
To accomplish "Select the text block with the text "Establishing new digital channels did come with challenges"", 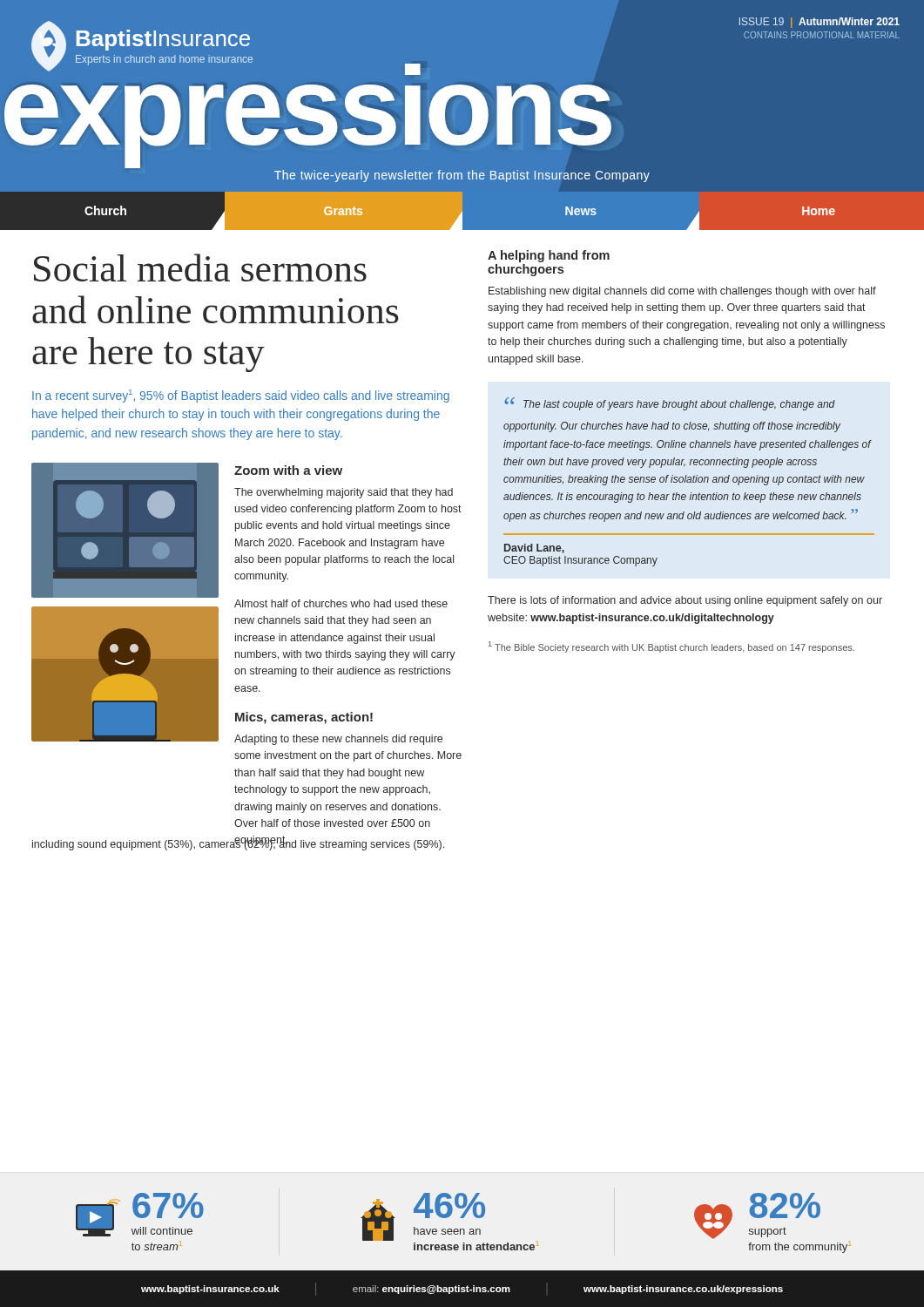I will coord(686,325).
